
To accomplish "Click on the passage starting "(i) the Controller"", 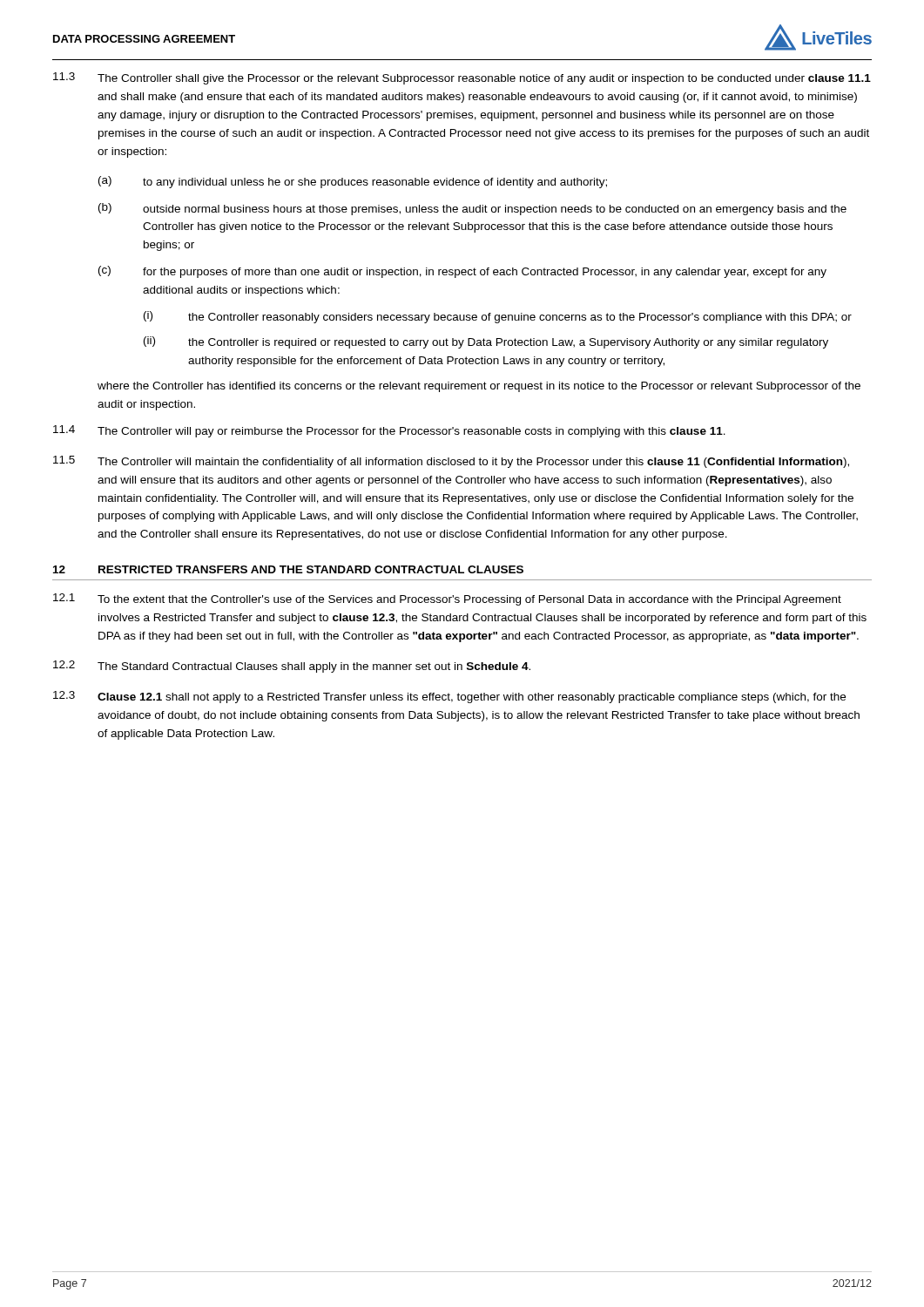I will click(507, 318).
